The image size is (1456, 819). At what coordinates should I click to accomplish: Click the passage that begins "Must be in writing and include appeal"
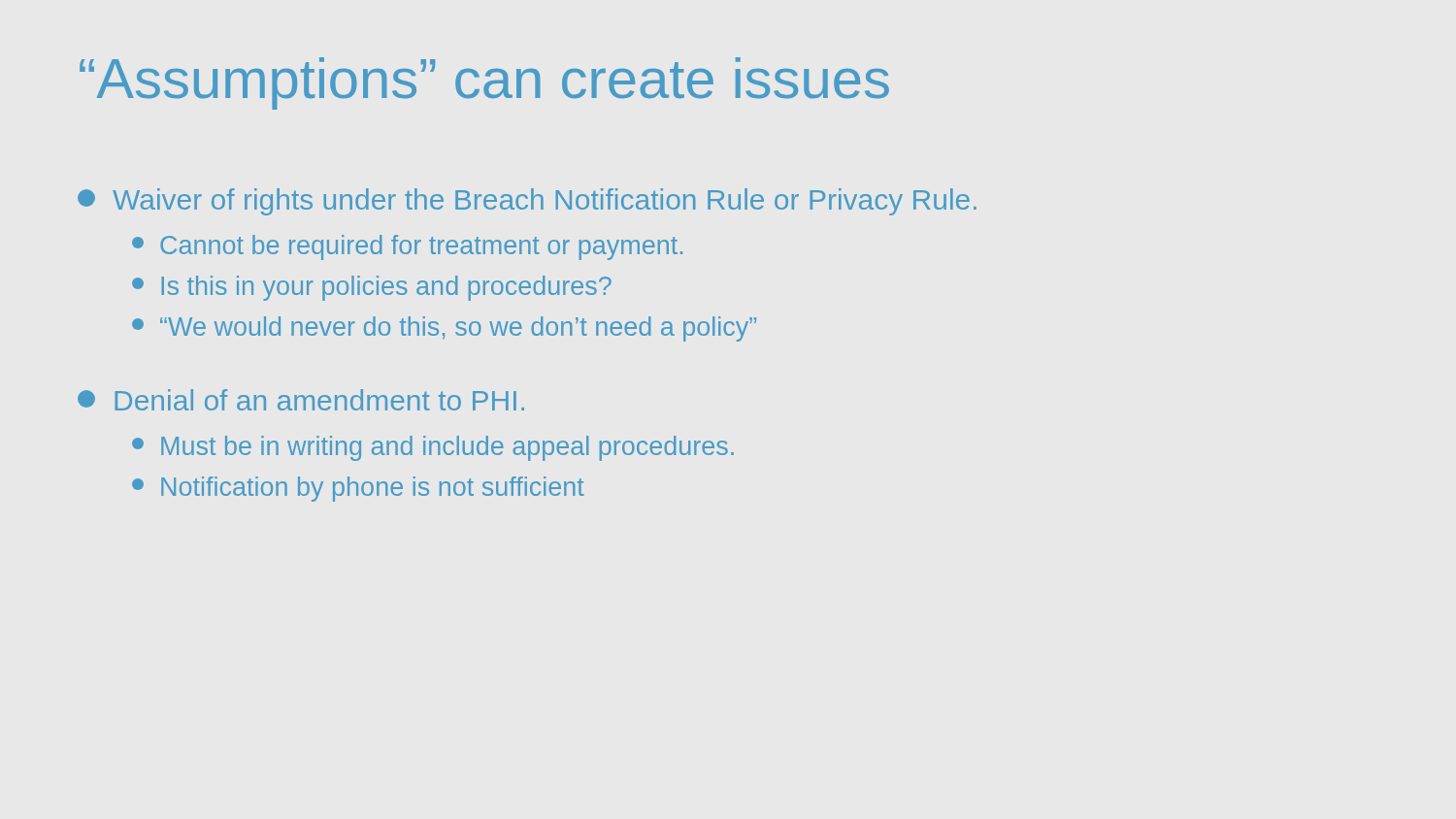coord(434,448)
